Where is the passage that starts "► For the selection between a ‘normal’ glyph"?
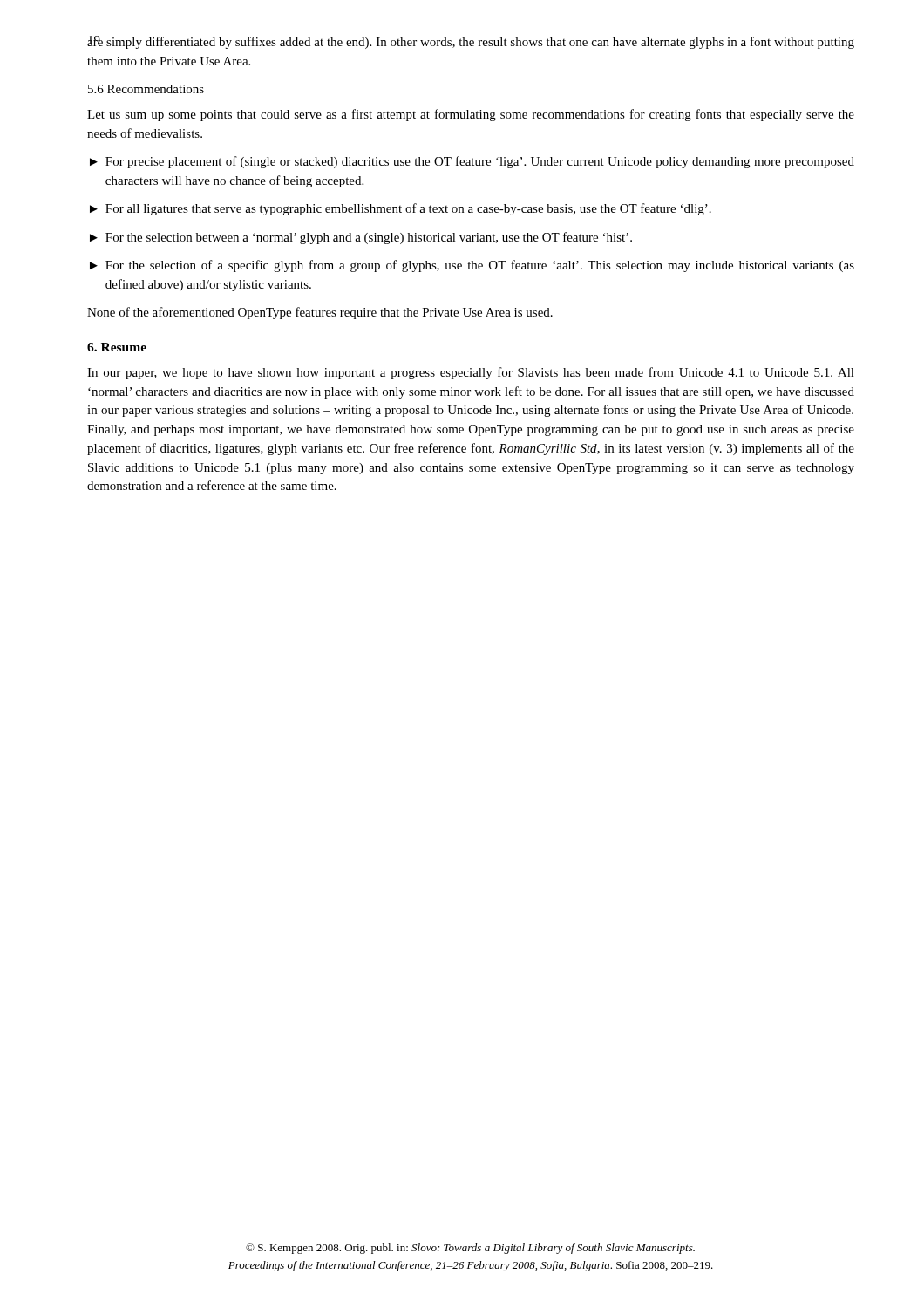The image size is (924, 1308). point(471,237)
